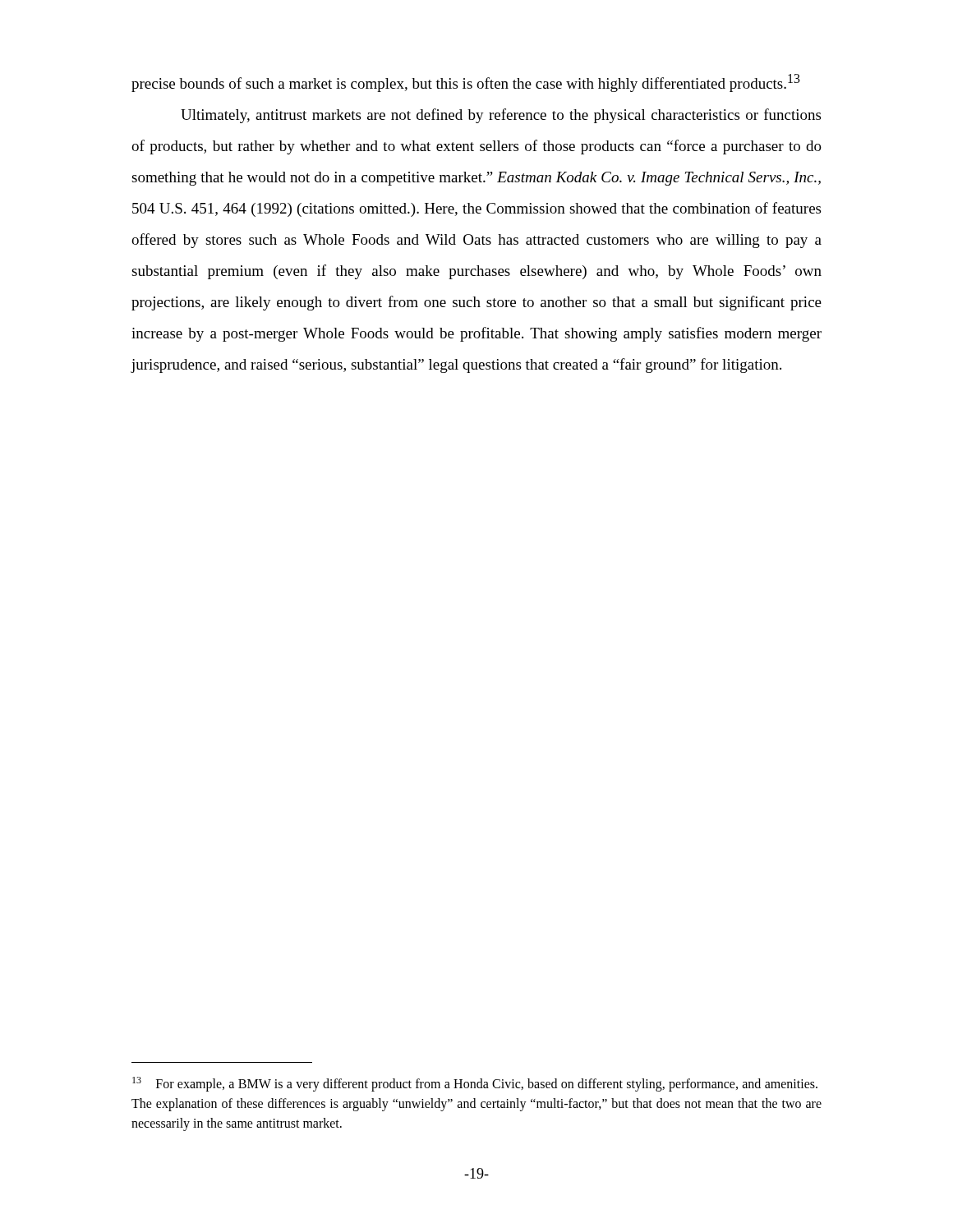This screenshot has height=1232, width=953.
Task: Find the passage starting "Ultimately, antitrust markets are not defined by"
Action: click(476, 240)
